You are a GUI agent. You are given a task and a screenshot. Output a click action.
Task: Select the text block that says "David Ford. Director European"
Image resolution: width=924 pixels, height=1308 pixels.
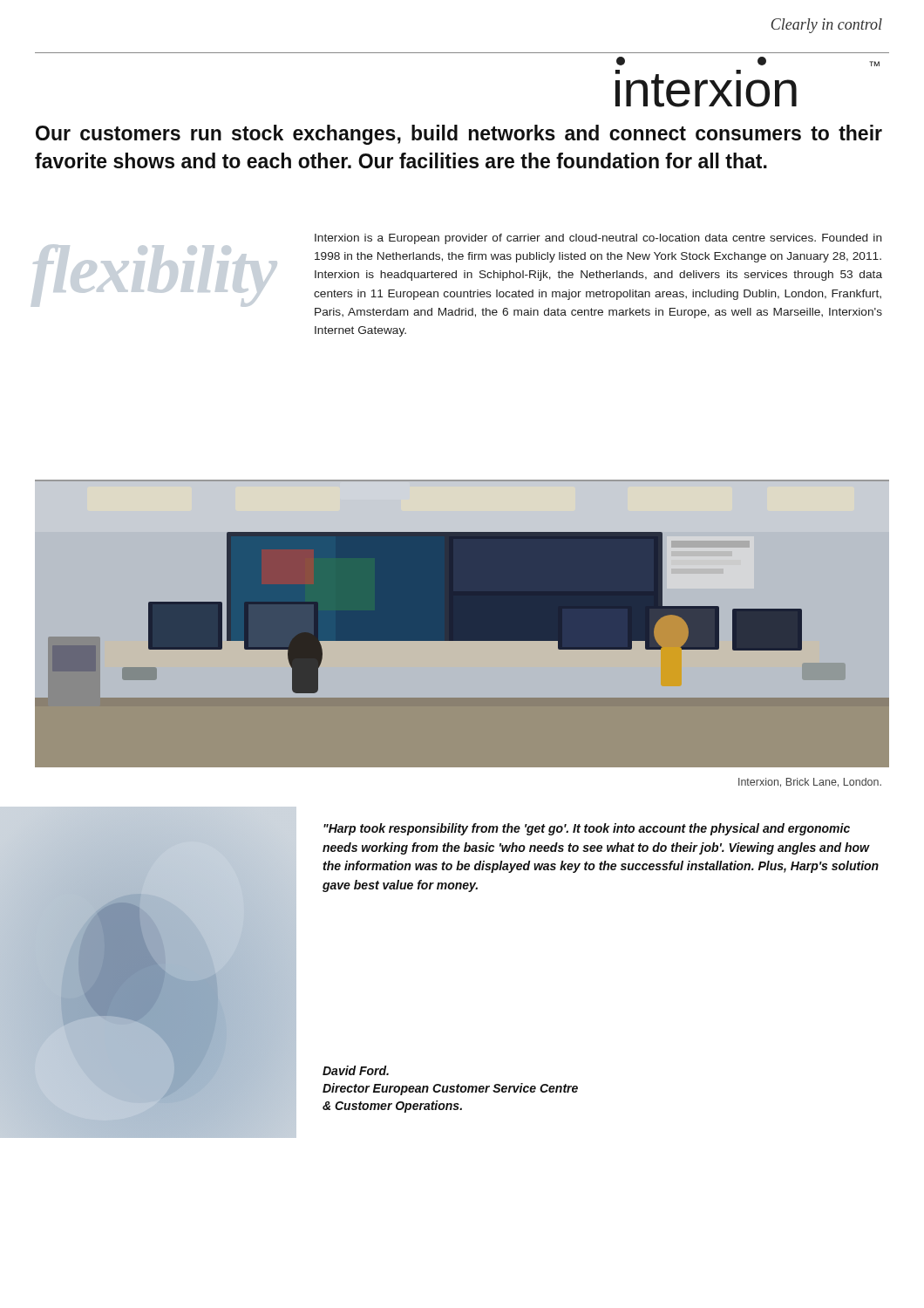[x=356, y=1070]
